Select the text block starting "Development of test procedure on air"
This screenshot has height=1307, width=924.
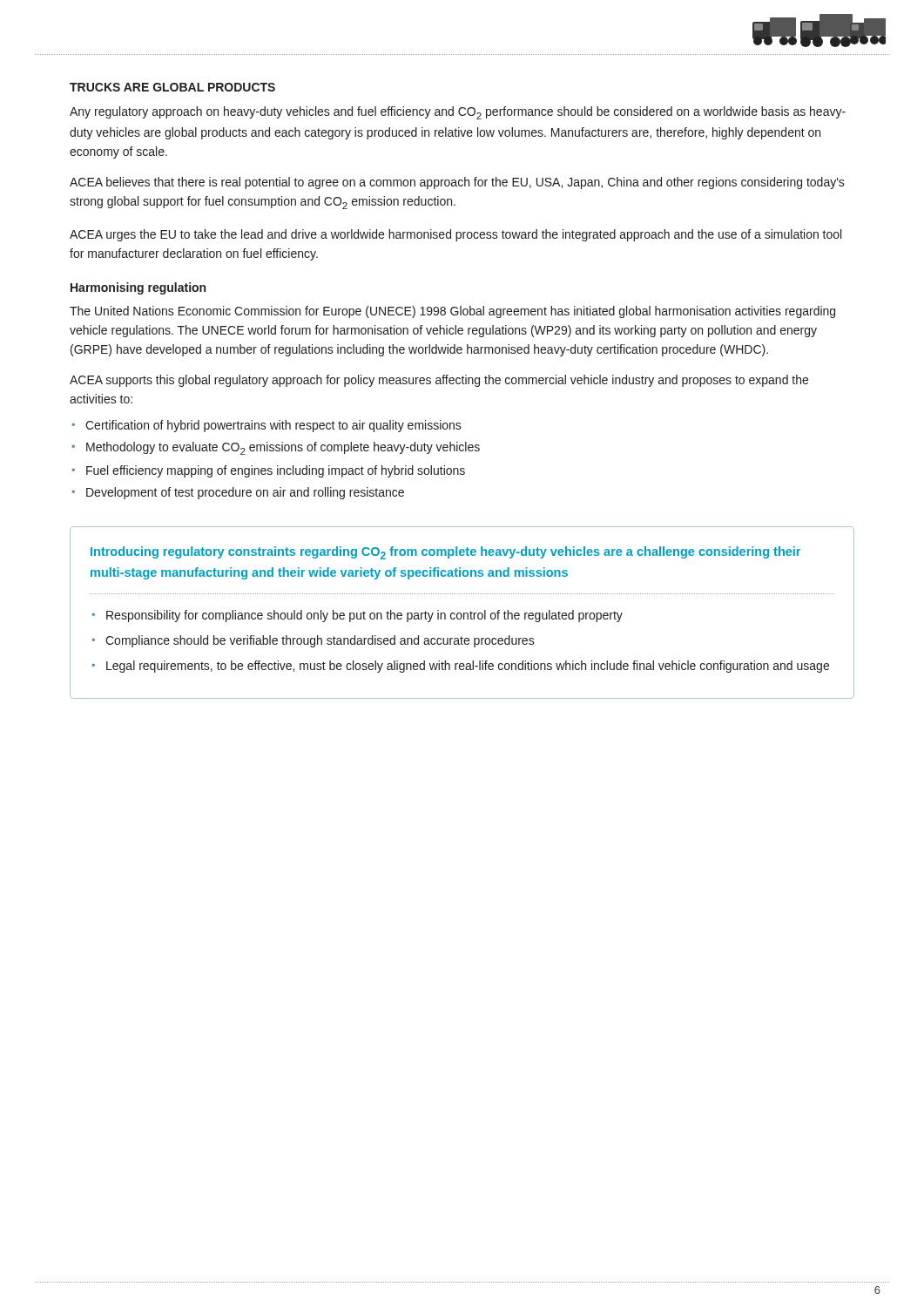pos(245,492)
